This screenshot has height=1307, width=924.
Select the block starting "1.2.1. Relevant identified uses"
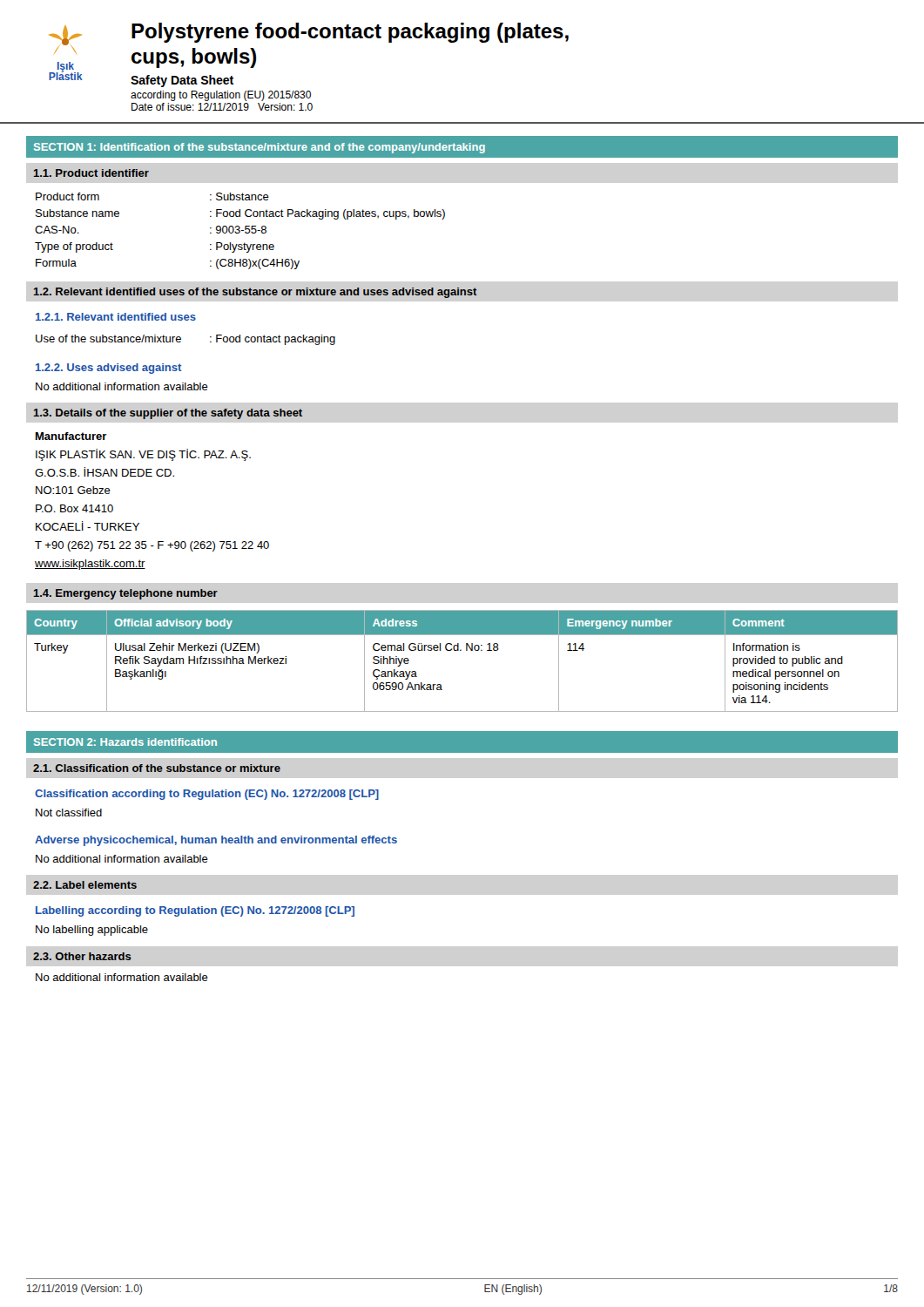click(115, 316)
